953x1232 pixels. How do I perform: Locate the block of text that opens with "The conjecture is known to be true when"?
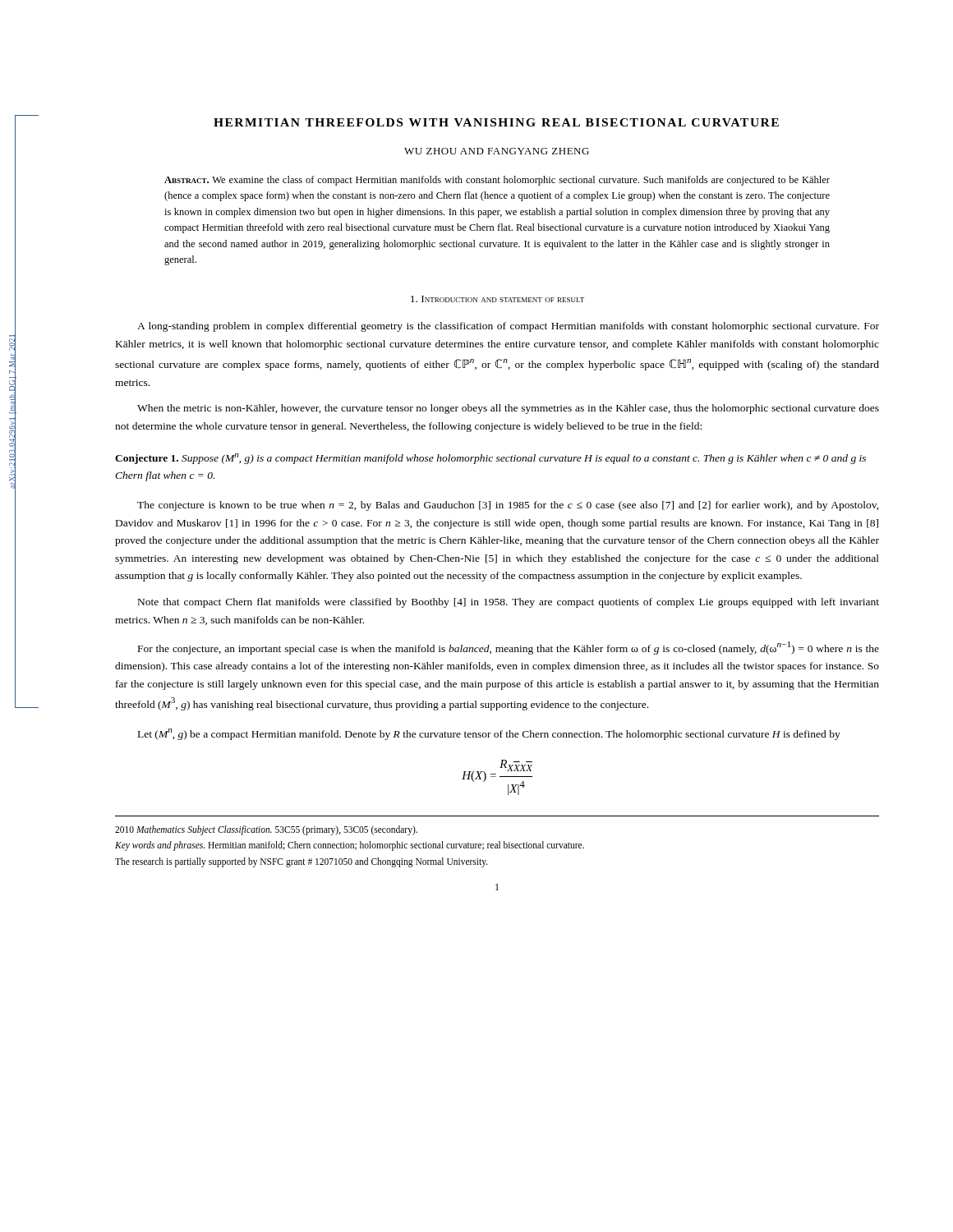click(497, 540)
